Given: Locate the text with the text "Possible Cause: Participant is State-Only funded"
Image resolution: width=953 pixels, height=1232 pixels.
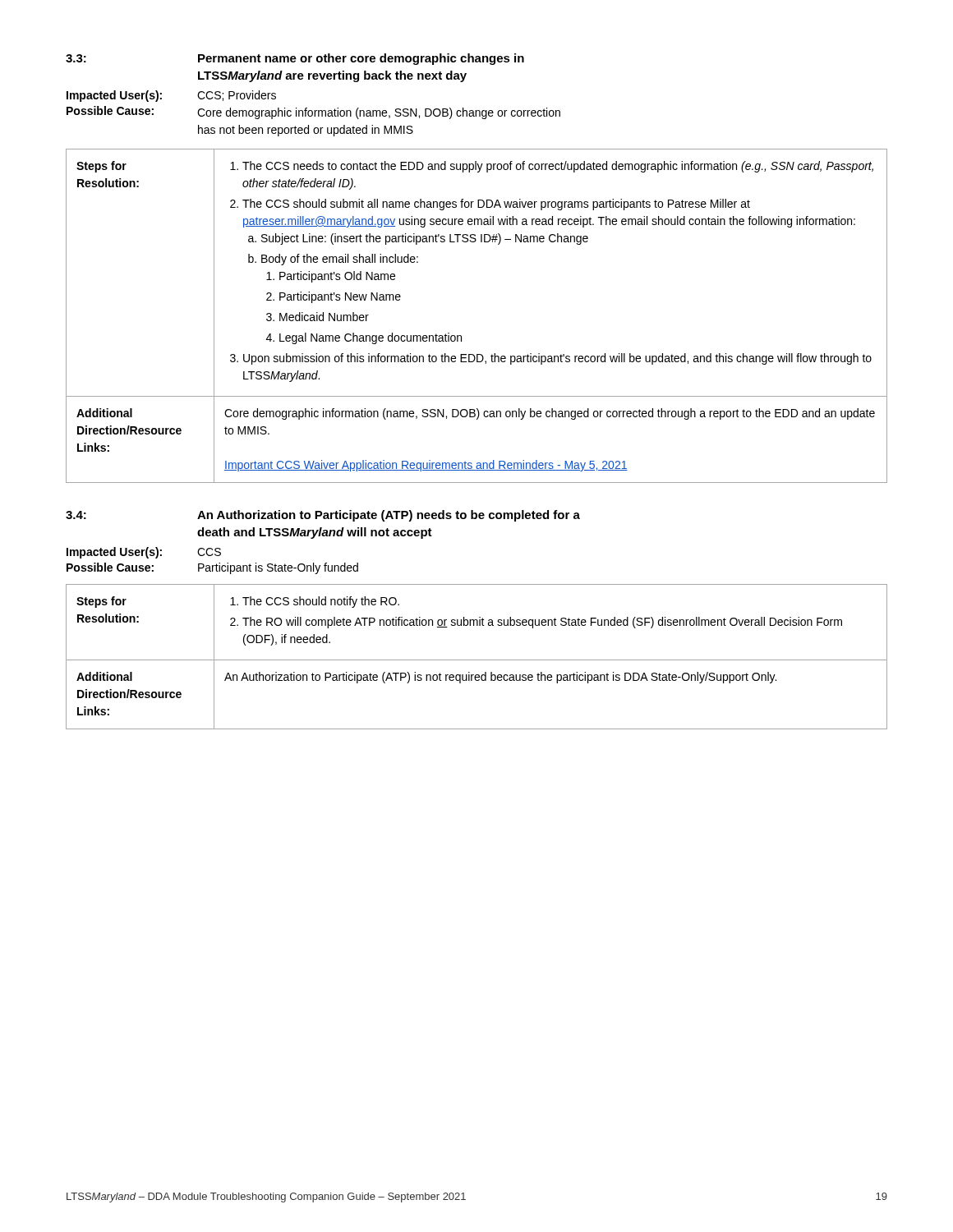Looking at the screenshot, I should [212, 568].
